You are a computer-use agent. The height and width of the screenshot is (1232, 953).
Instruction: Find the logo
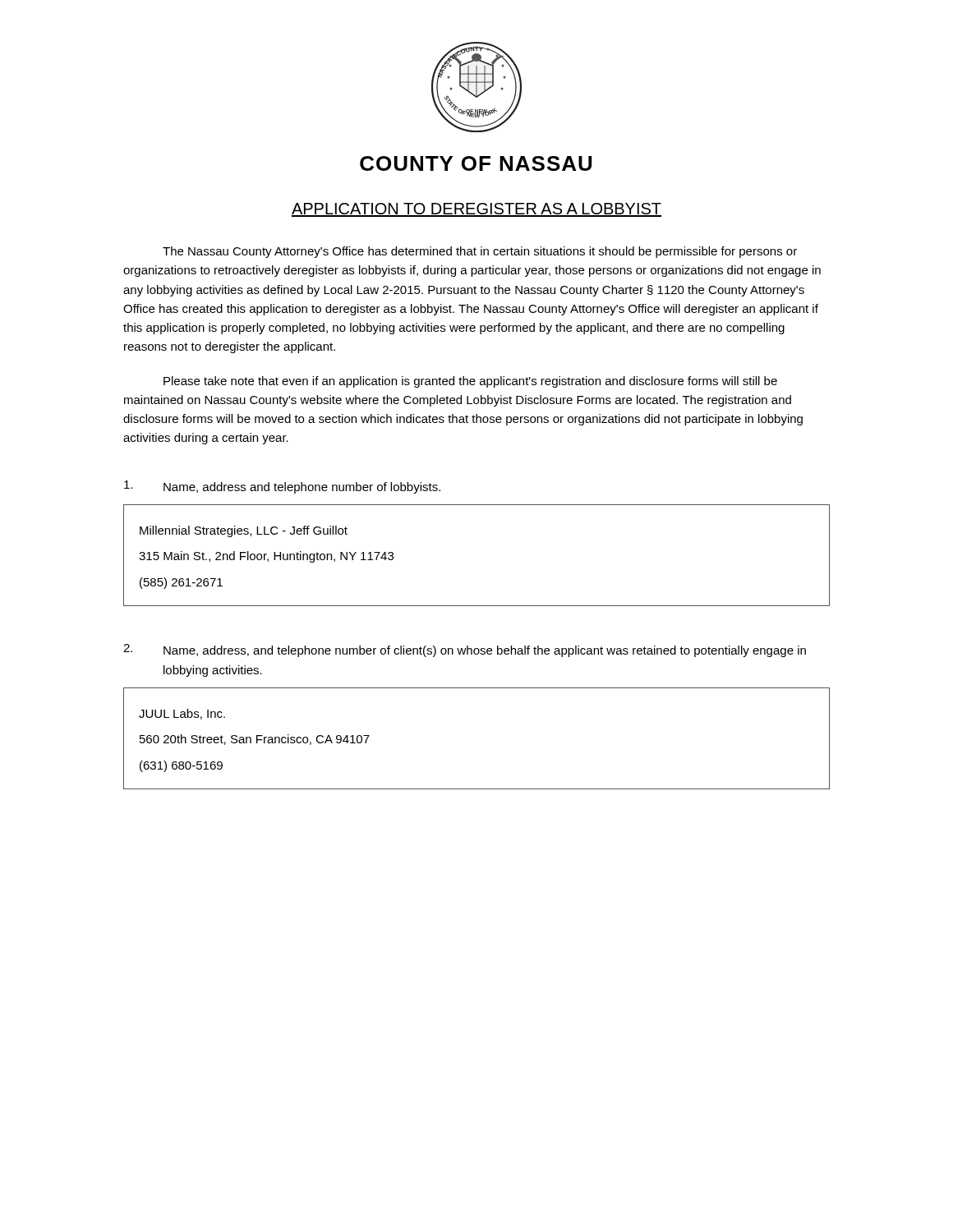476,89
